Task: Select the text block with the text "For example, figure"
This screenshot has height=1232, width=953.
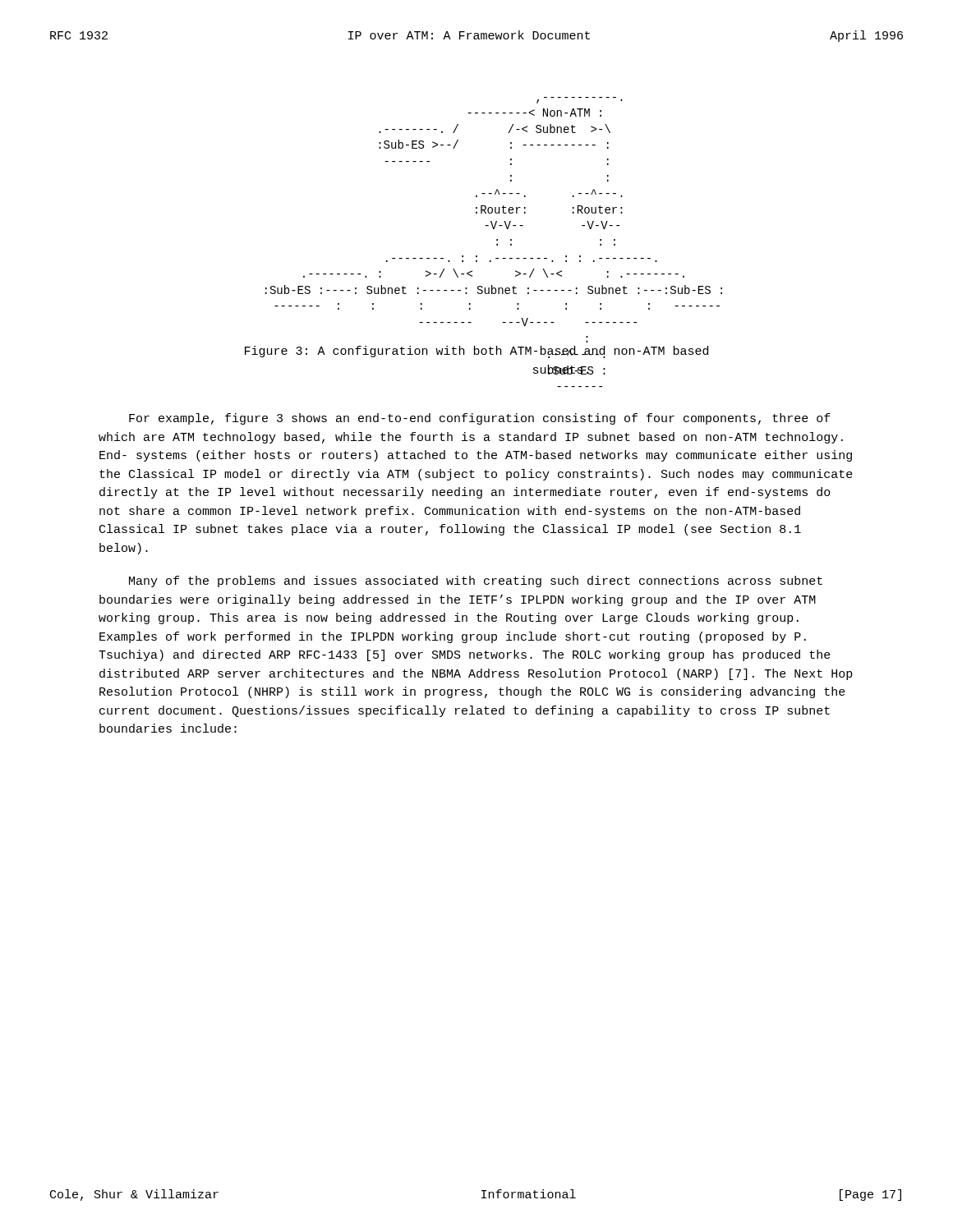Action: [x=476, y=484]
